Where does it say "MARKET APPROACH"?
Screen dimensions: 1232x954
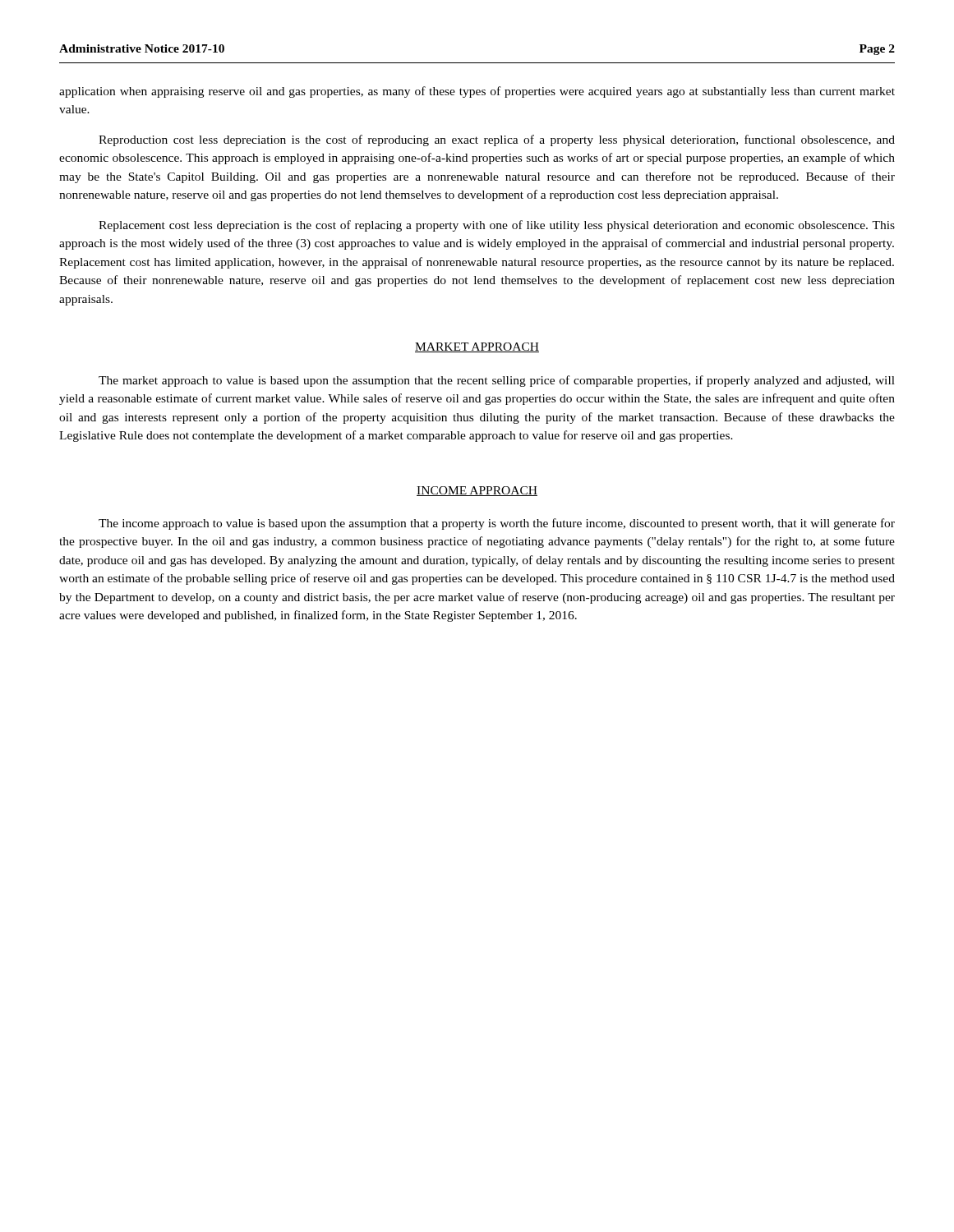click(x=477, y=346)
